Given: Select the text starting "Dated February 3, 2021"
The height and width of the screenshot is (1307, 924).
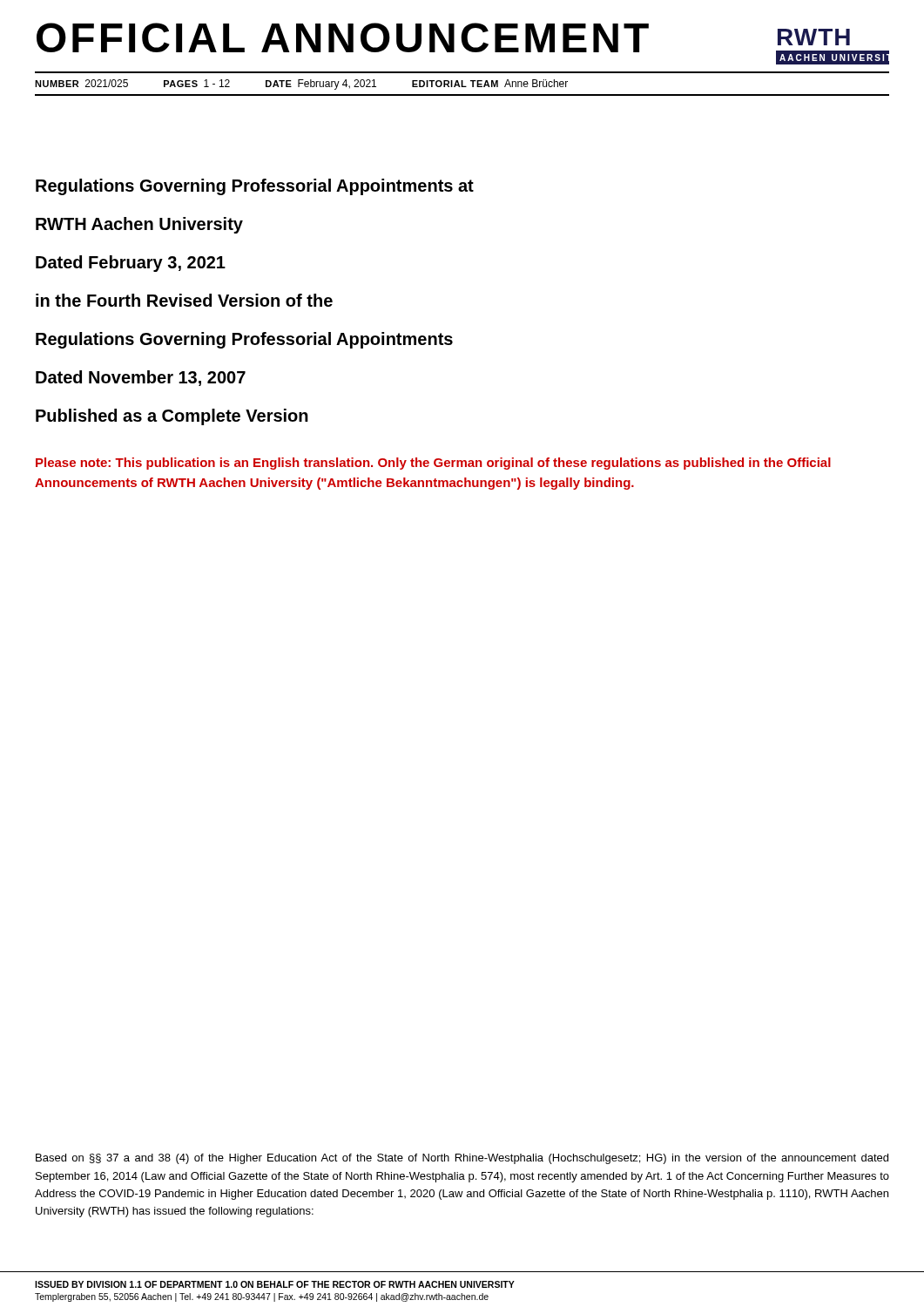Looking at the screenshot, I should pos(130,262).
